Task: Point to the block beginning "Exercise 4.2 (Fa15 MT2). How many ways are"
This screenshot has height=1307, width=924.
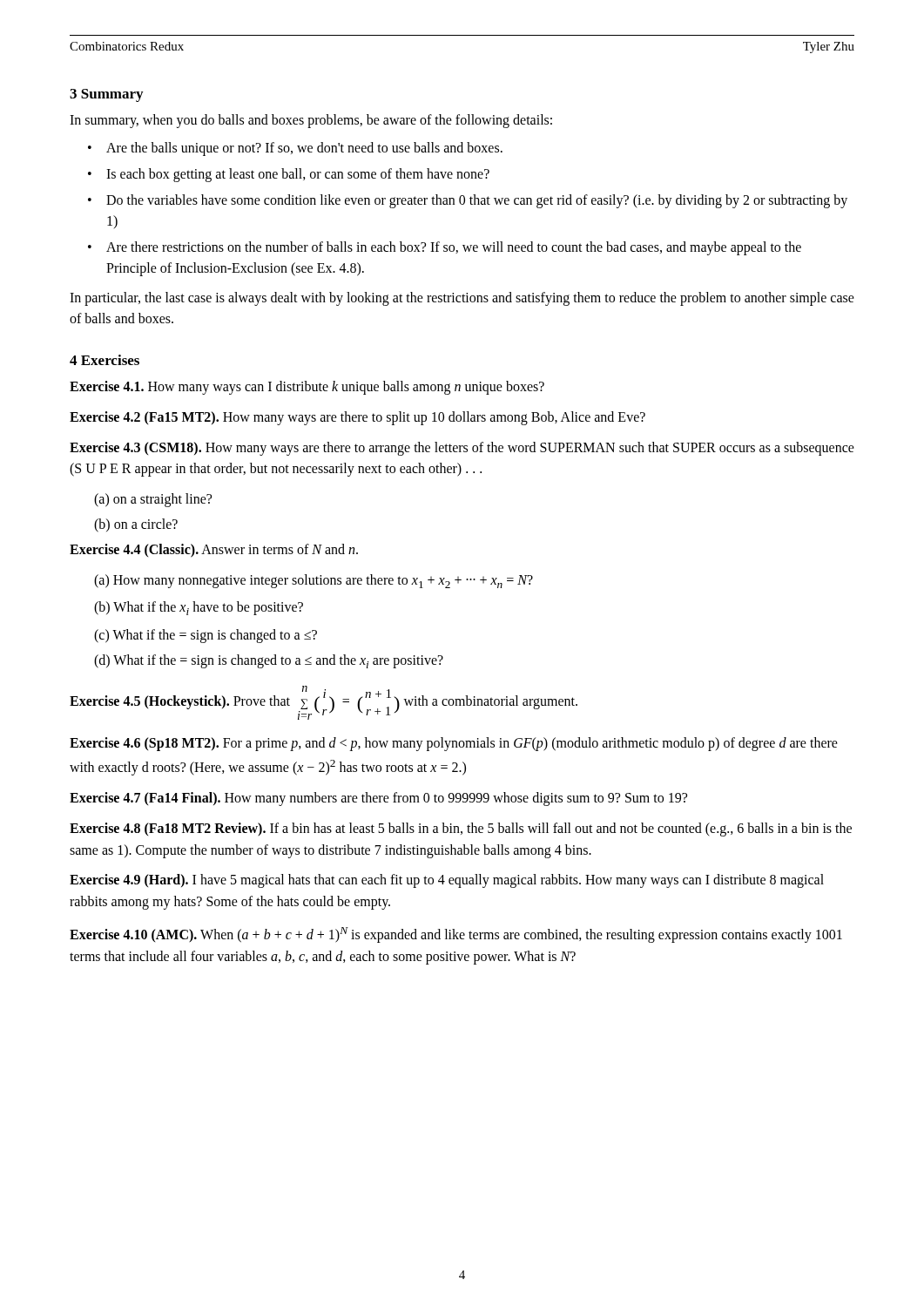Action: (358, 417)
